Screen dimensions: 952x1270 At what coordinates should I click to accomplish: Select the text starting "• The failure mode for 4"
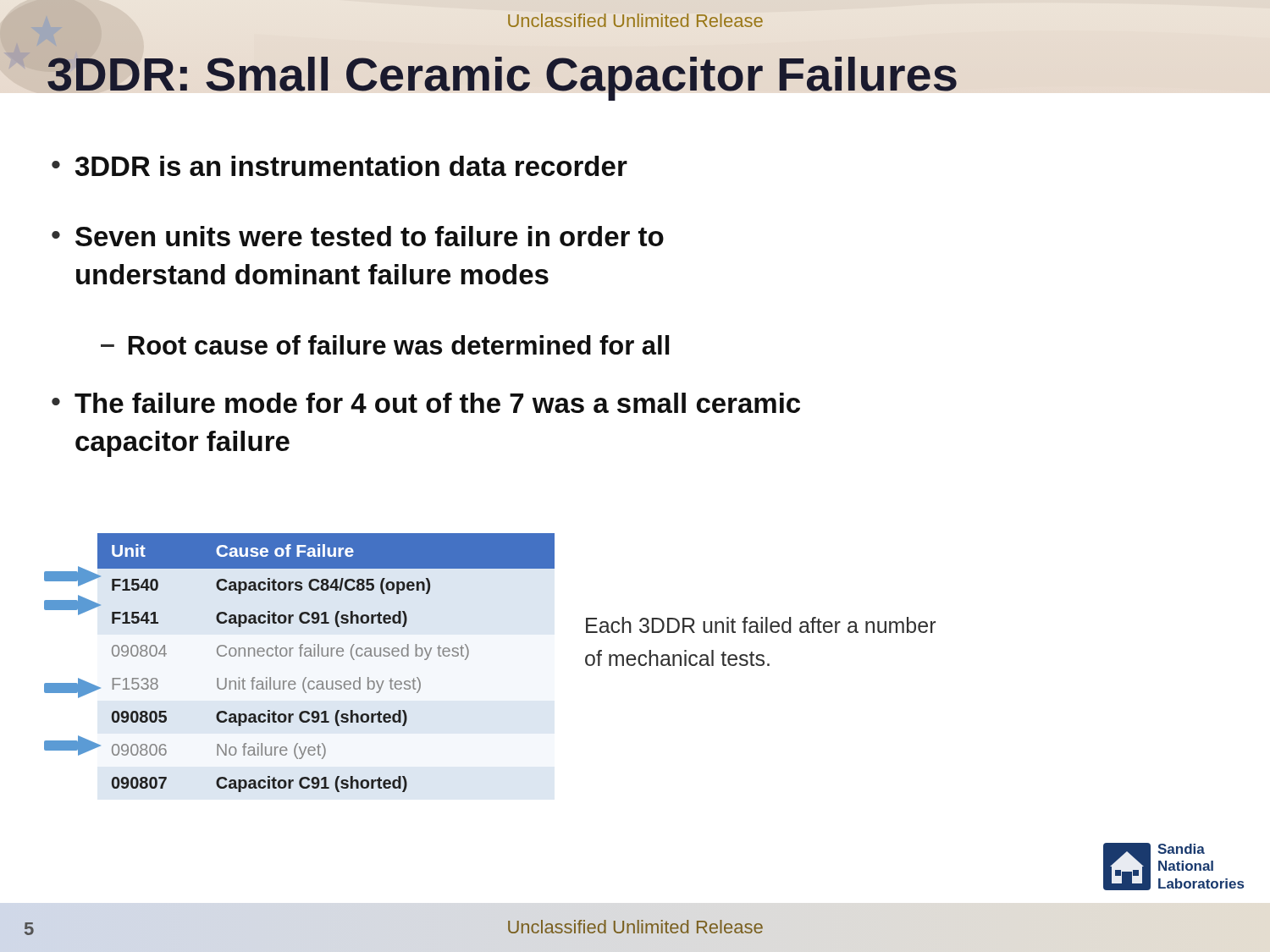tap(457, 423)
